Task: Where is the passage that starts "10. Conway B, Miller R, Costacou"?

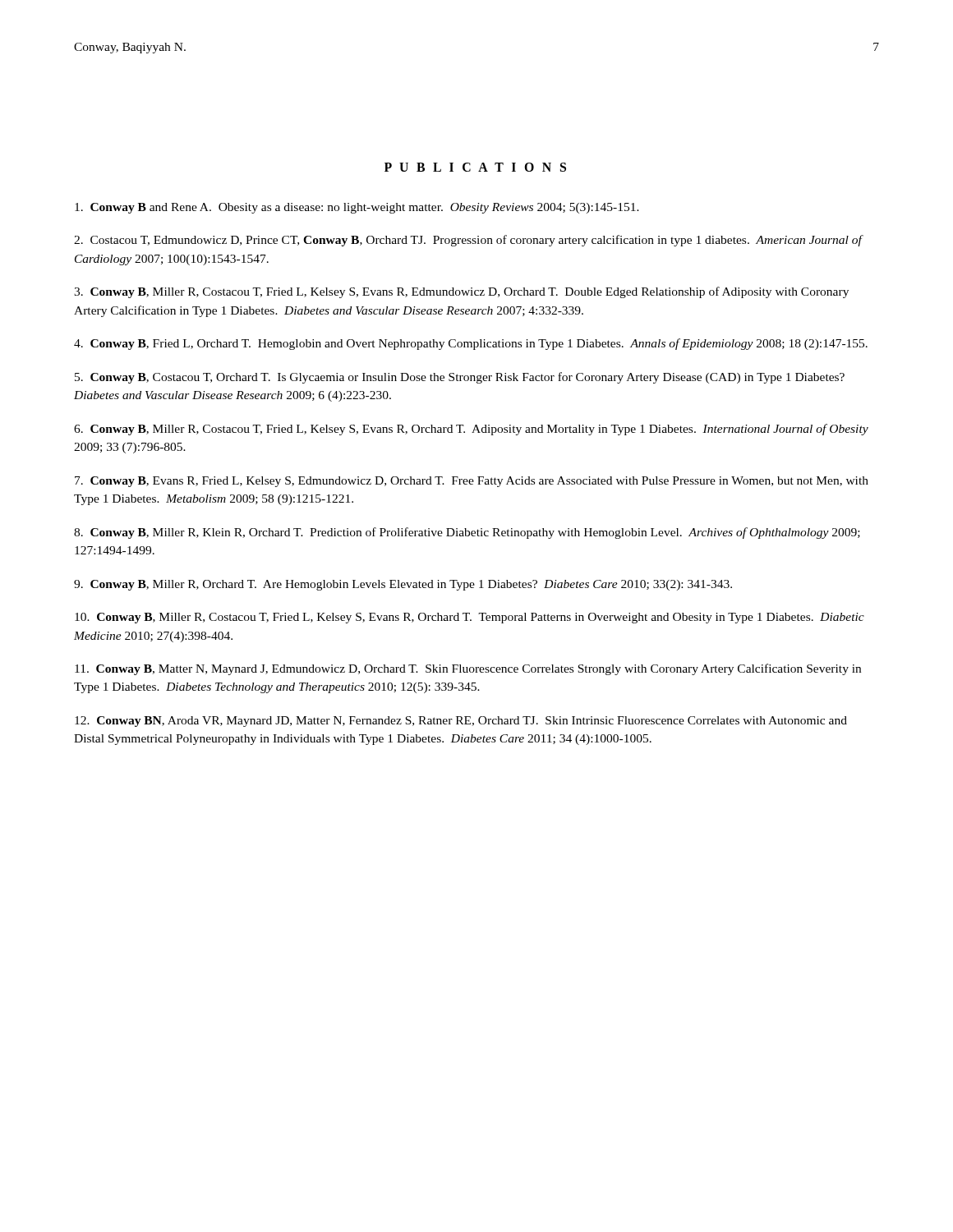Action: click(x=469, y=626)
